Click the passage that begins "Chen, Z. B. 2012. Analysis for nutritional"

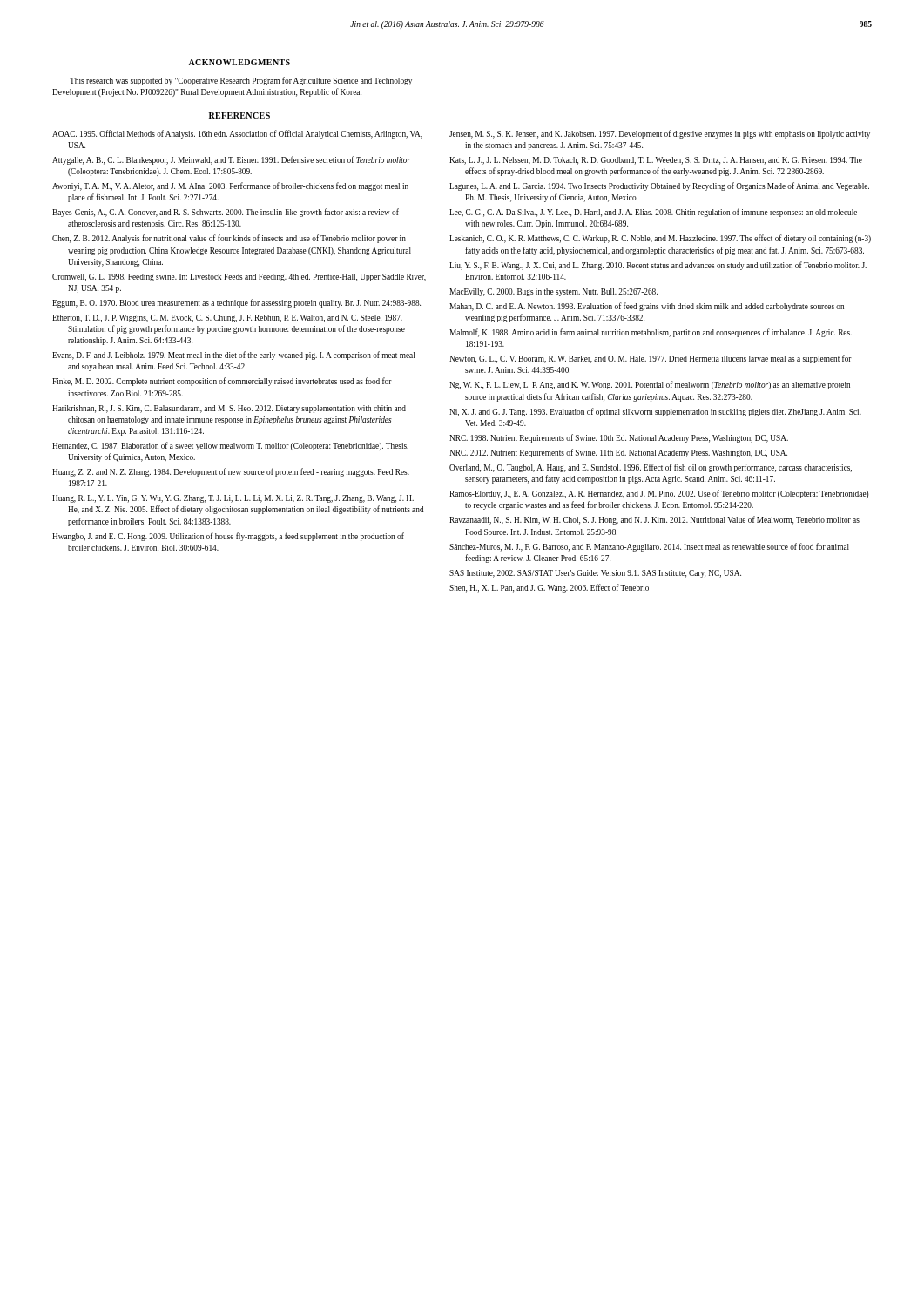coord(232,251)
